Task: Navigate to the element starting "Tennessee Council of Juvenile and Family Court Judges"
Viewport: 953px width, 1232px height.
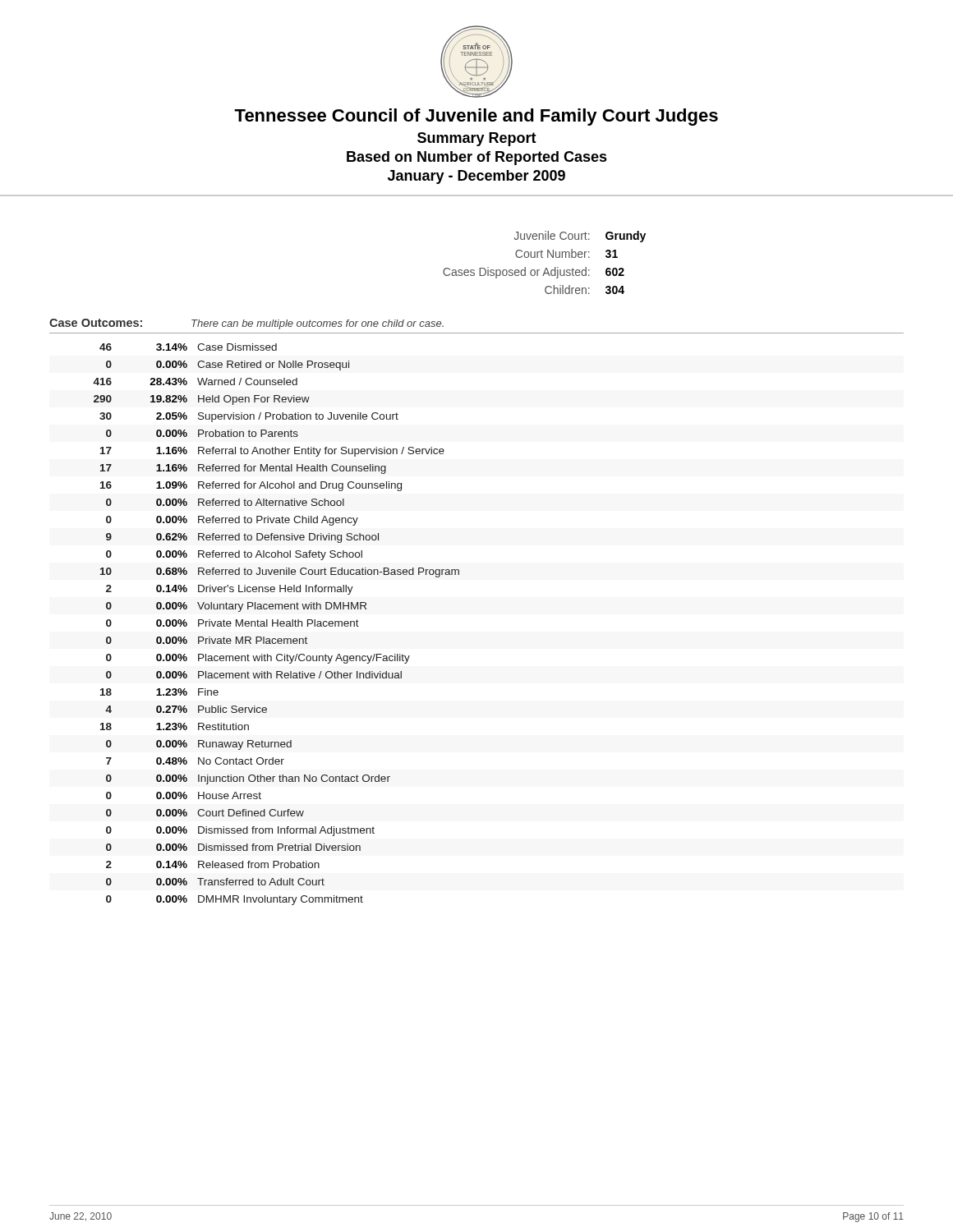Action: 476,115
